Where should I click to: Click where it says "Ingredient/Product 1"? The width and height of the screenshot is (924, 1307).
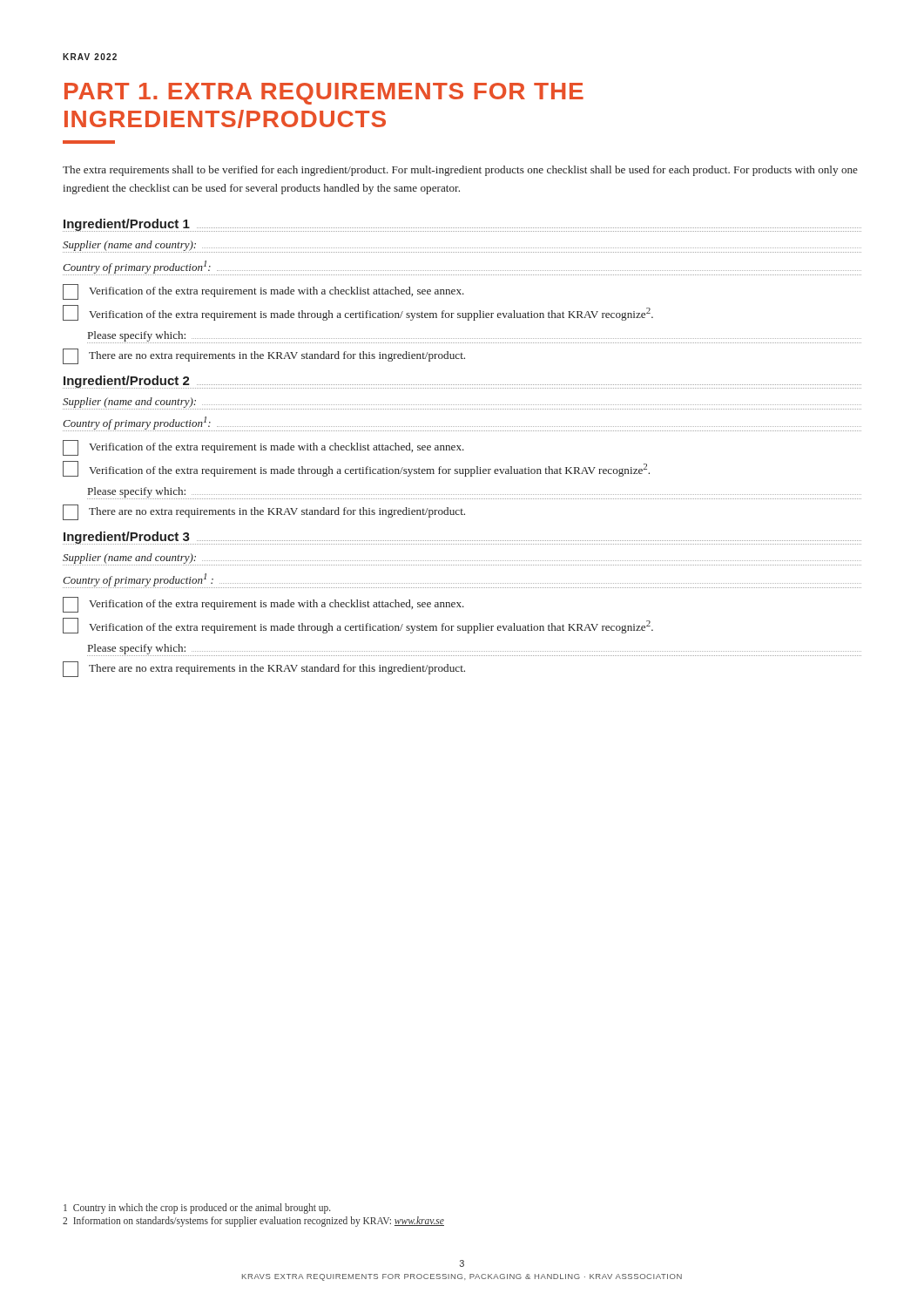462,224
